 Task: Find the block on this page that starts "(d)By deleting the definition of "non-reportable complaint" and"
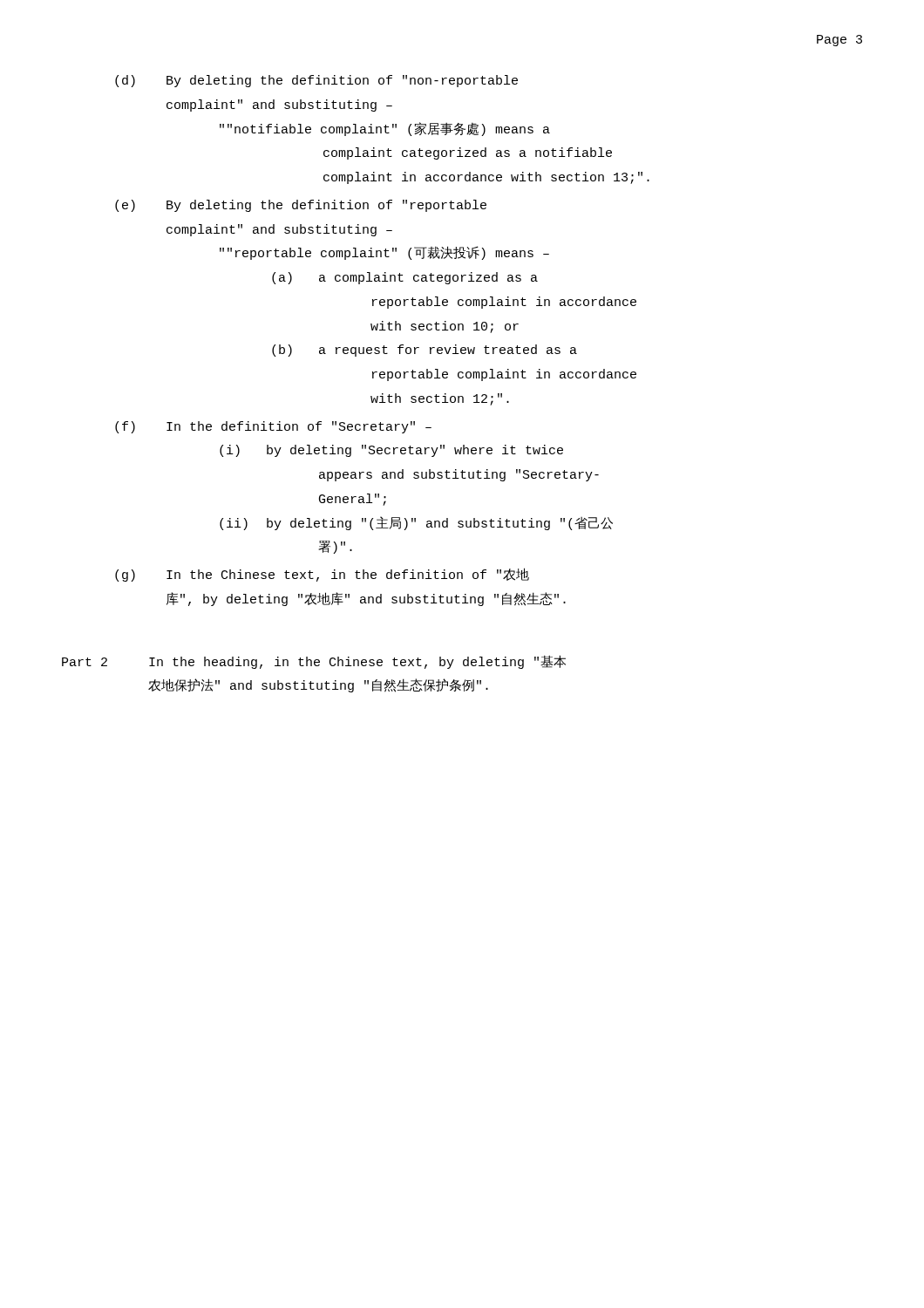tap(488, 130)
